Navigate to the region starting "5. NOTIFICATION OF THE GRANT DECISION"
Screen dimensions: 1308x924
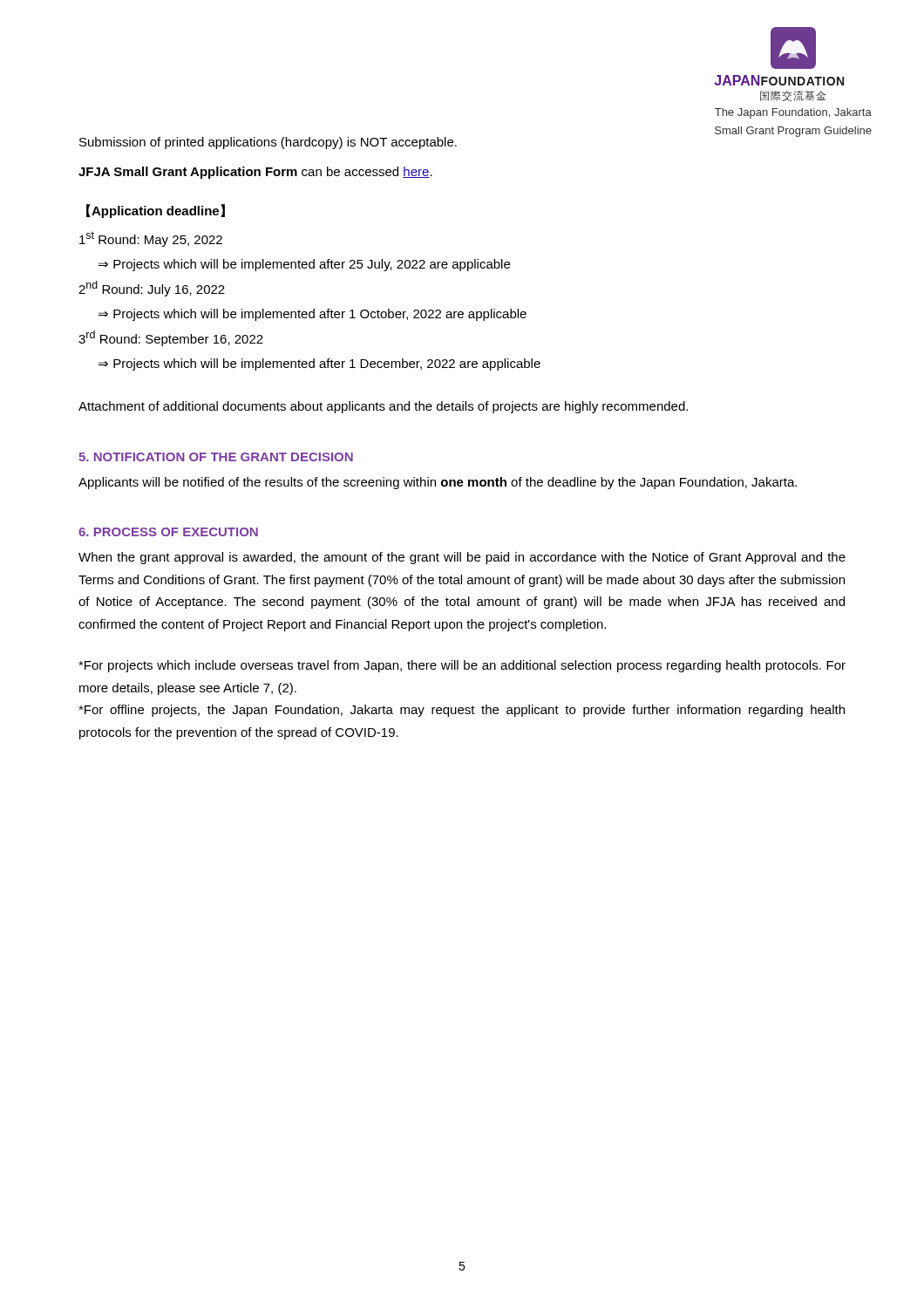pyautogui.click(x=216, y=456)
